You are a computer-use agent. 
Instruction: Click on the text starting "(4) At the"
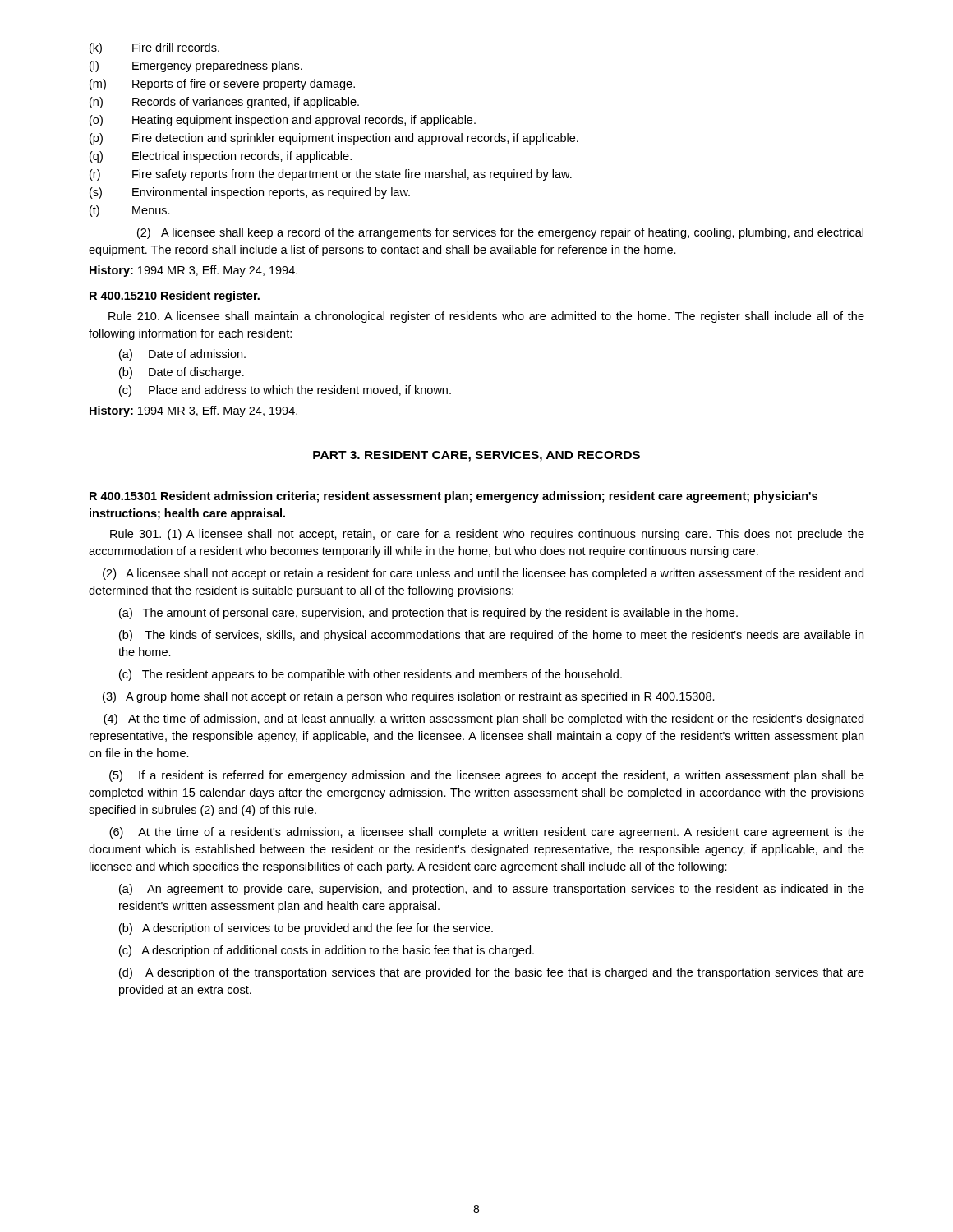point(476,736)
